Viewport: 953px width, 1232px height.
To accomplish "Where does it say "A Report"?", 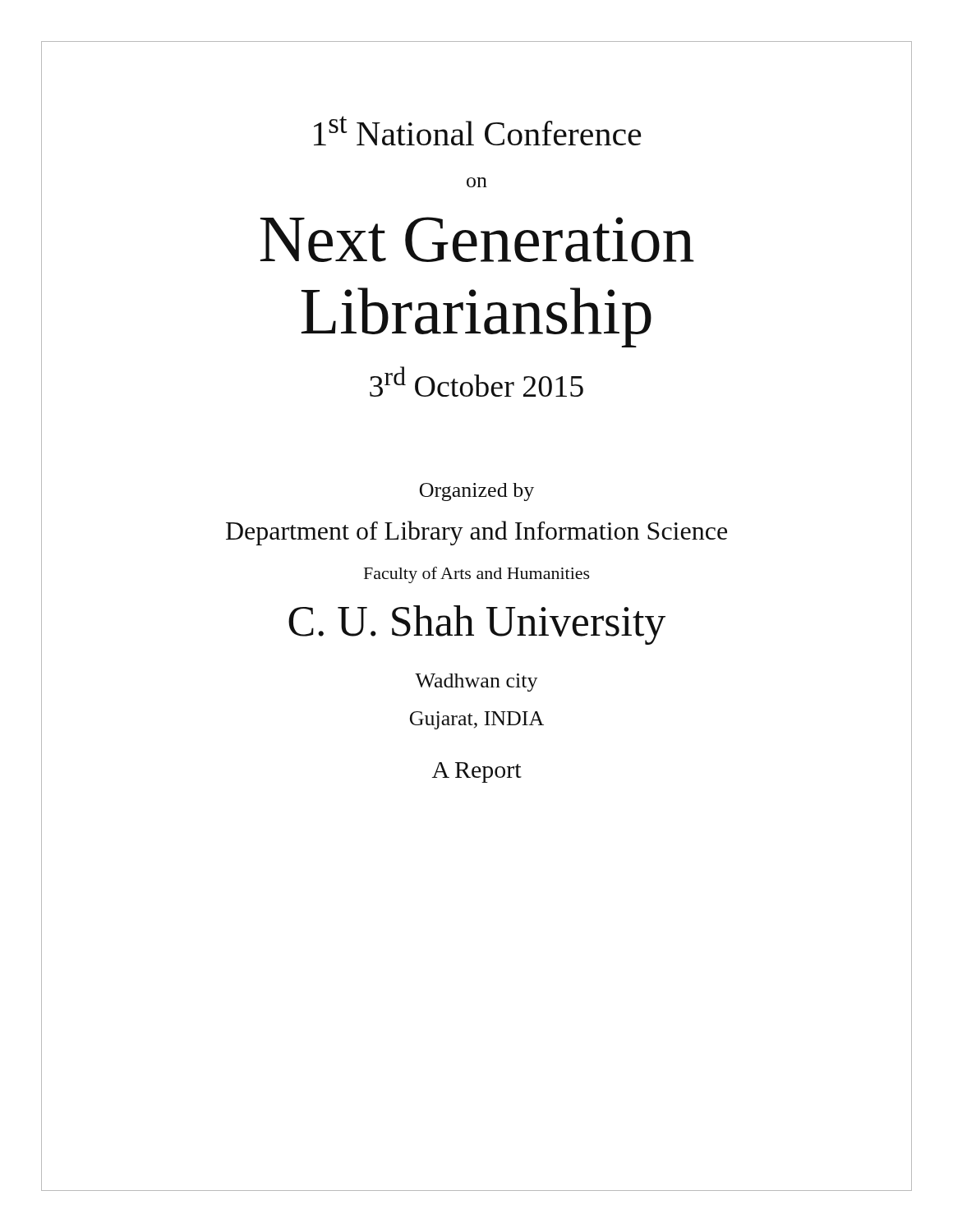I will click(476, 769).
